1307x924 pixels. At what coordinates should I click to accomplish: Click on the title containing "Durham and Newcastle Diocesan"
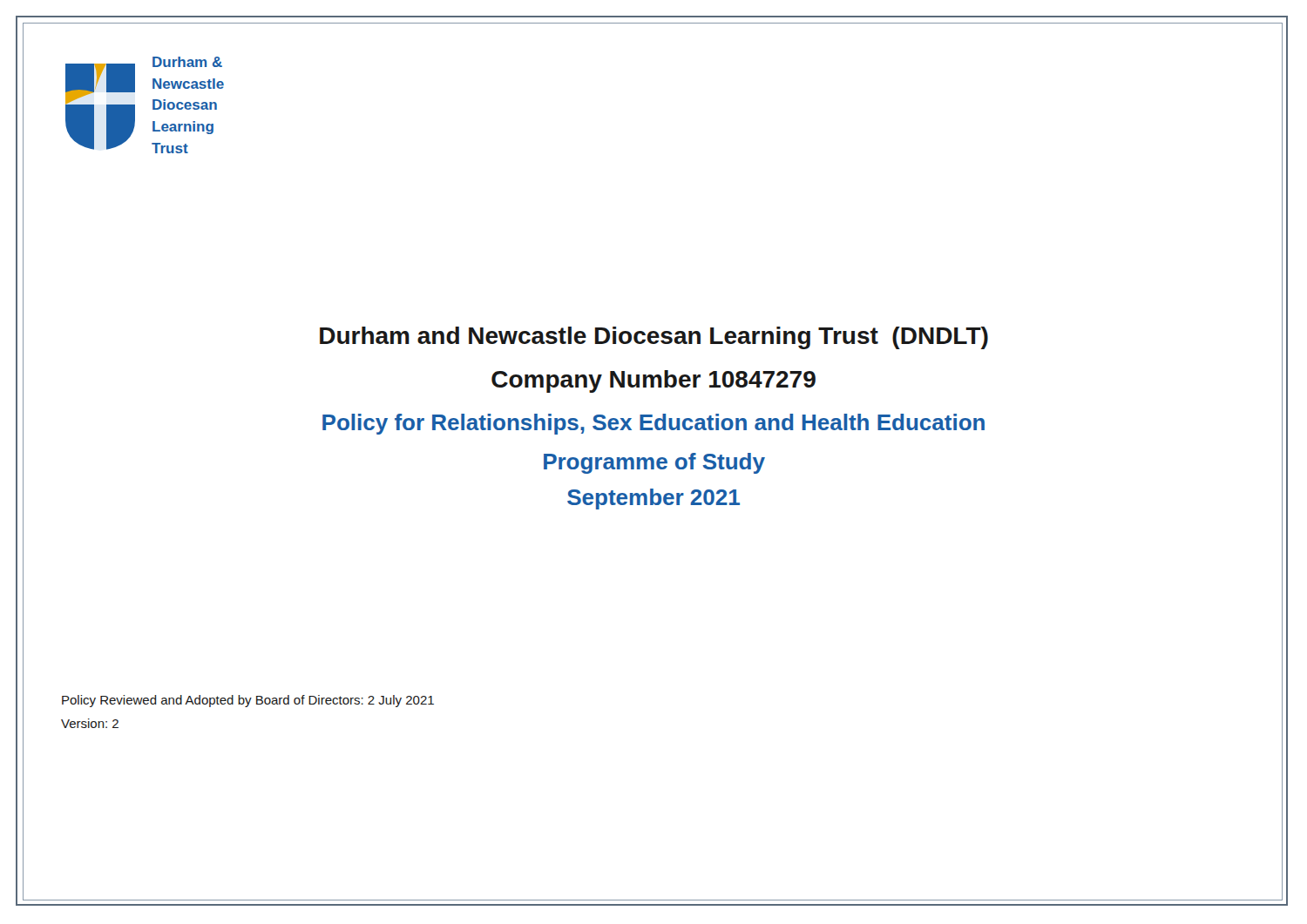pyautogui.click(x=654, y=336)
